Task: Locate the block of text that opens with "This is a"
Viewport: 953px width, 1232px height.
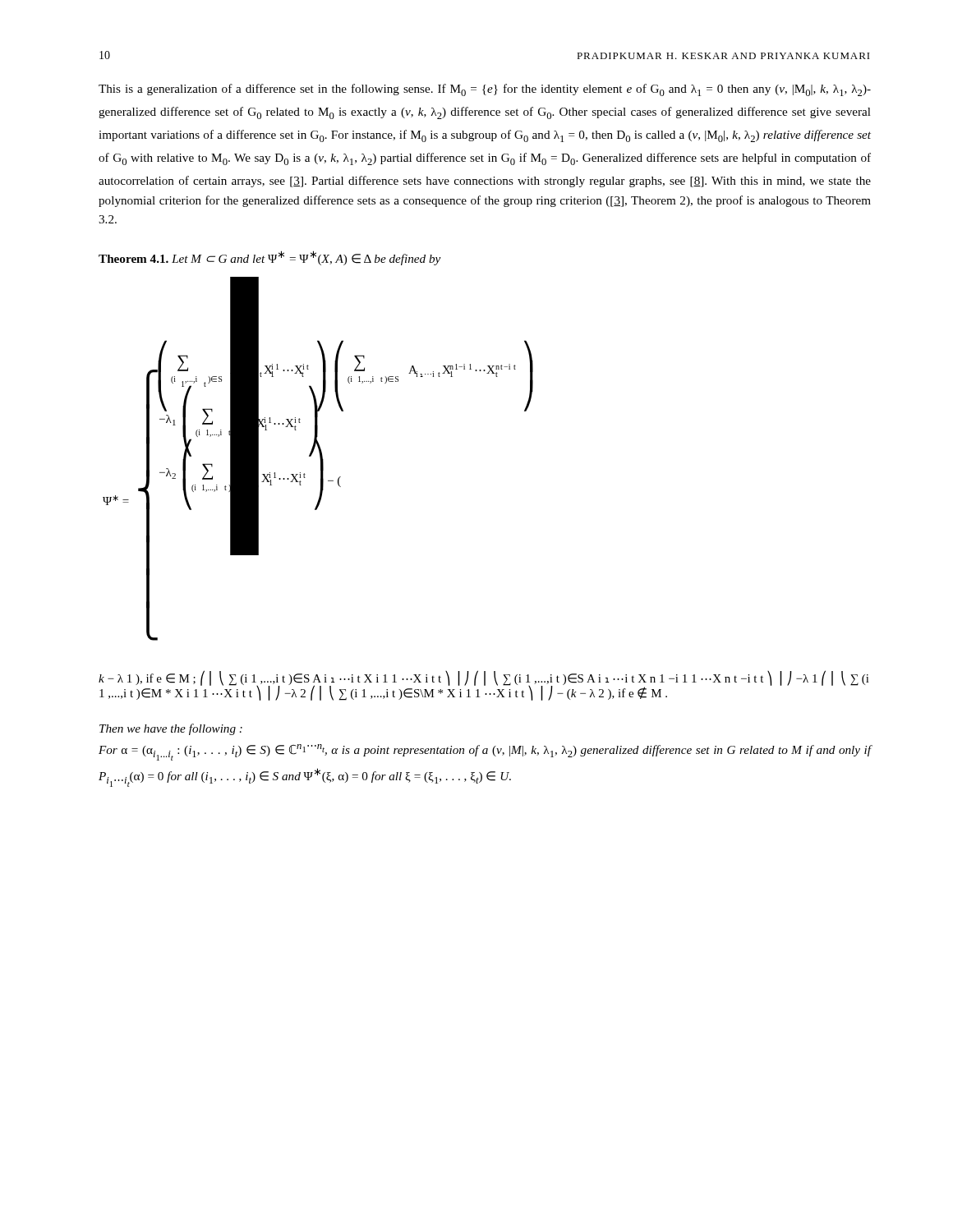Action: pyautogui.click(x=485, y=154)
